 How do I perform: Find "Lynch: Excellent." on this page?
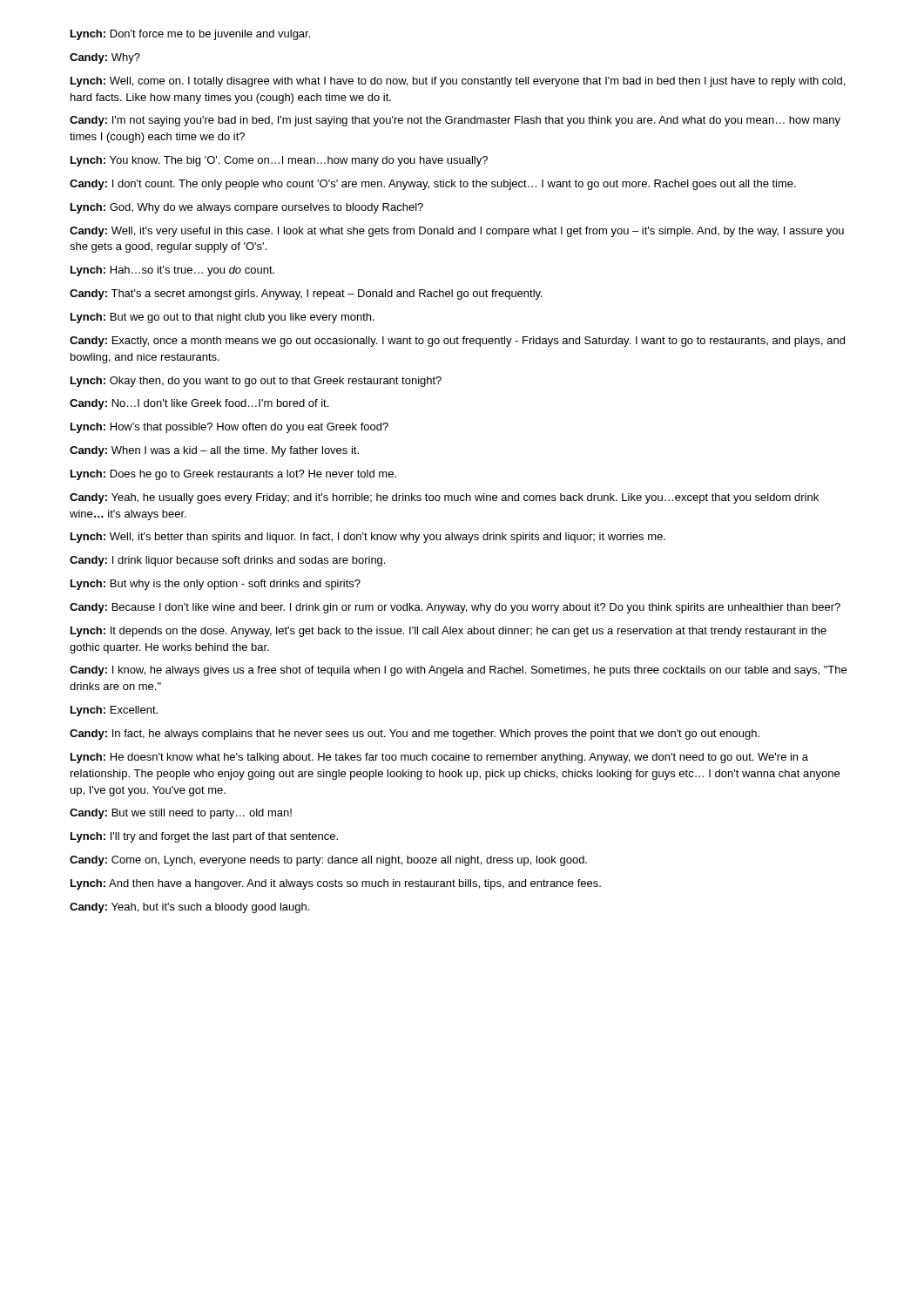pyautogui.click(x=114, y=710)
